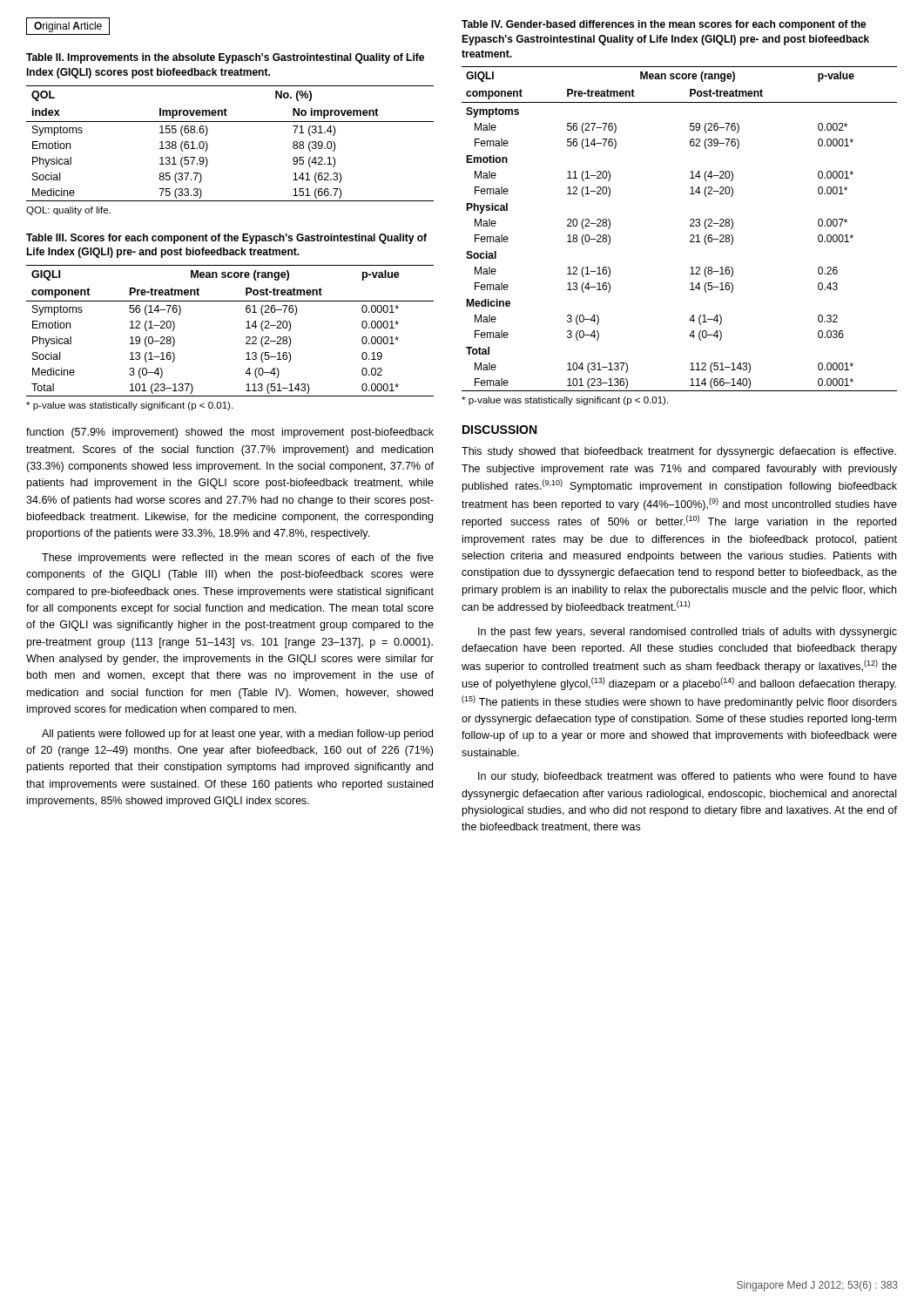Find the caption on this page that starts "Table IV. Gender-based differences in"
This screenshot has width=924, height=1307.
coord(665,39)
